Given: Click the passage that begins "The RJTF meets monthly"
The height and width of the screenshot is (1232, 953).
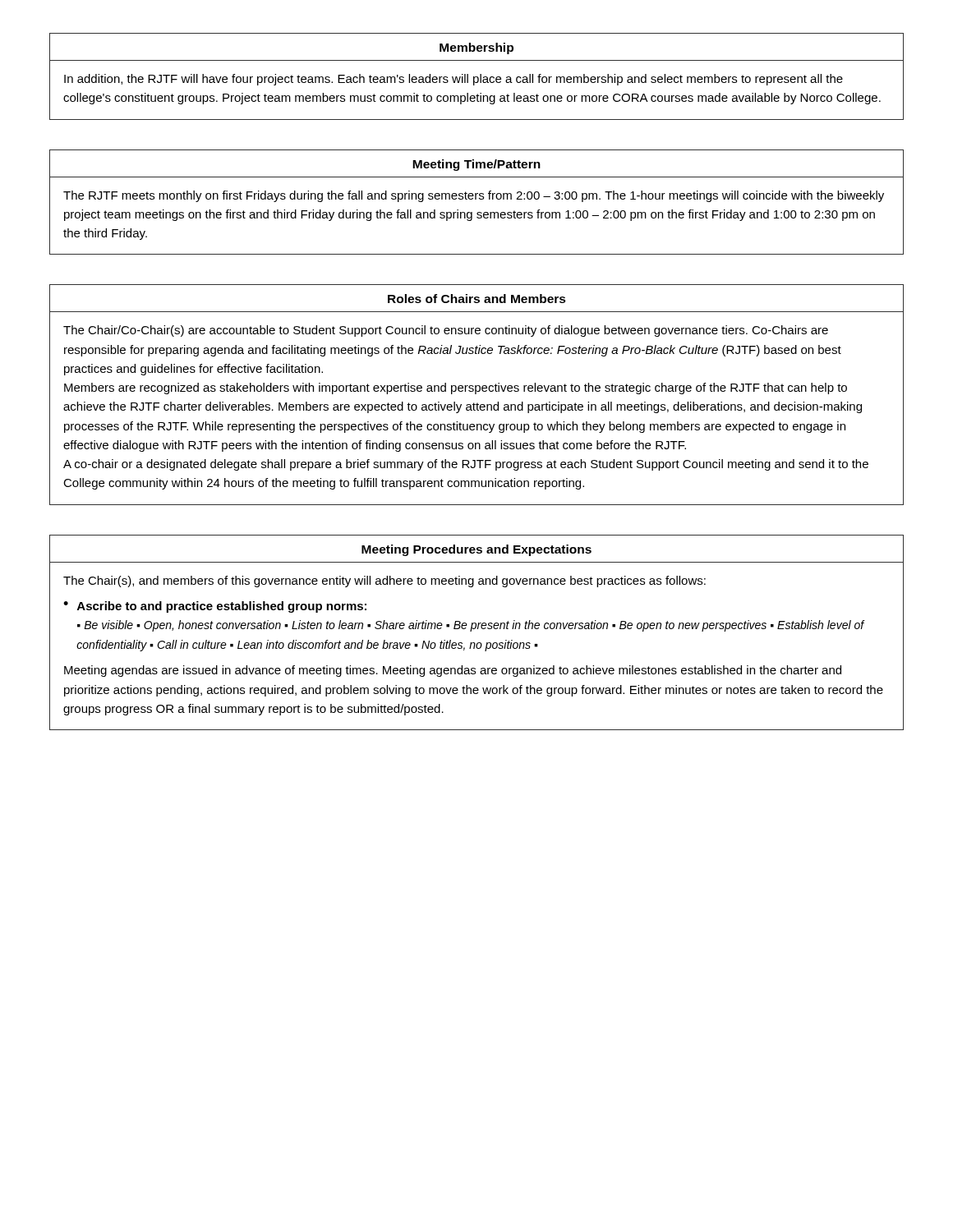Looking at the screenshot, I should 476,214.
